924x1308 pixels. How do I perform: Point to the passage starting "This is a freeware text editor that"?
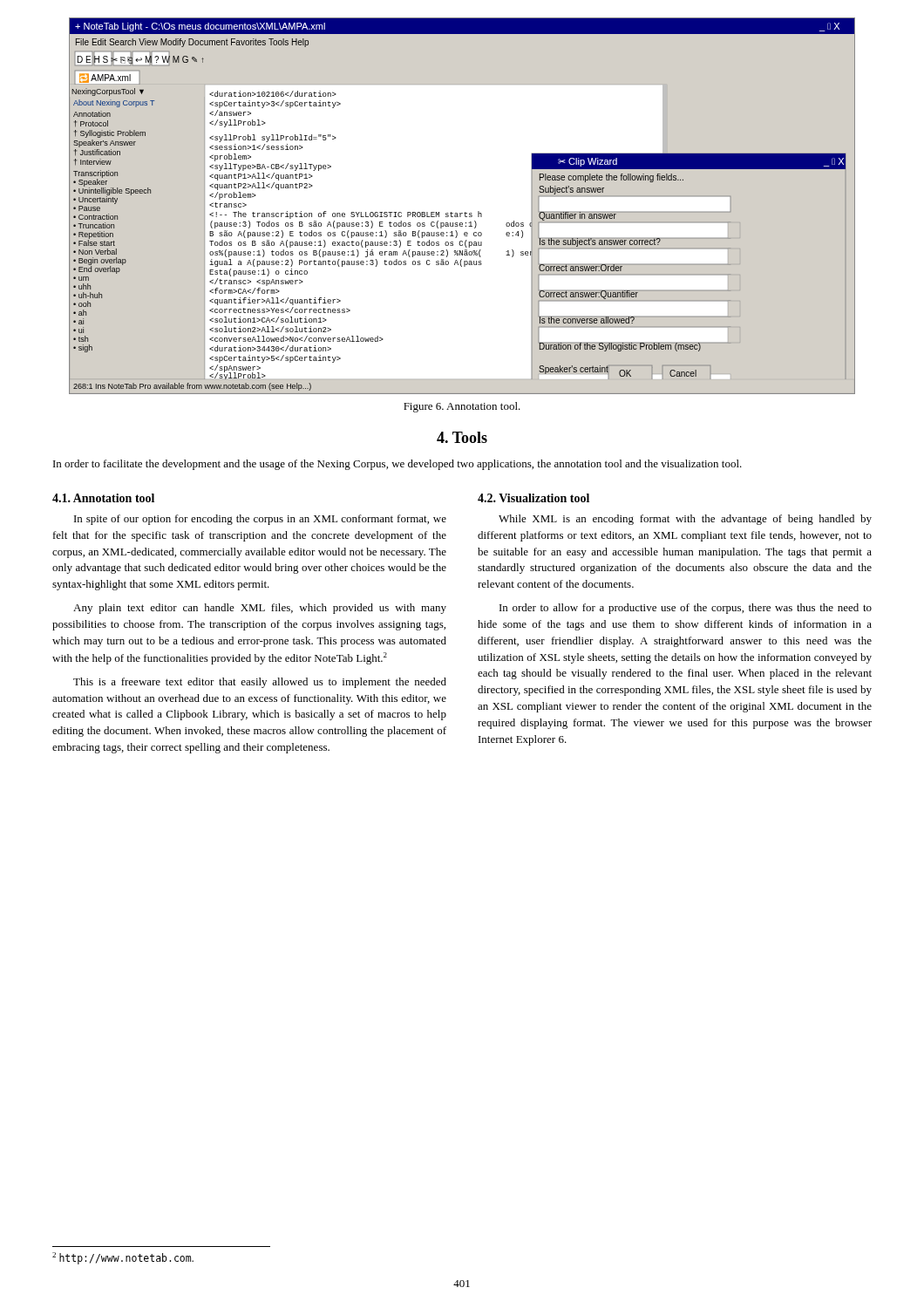249,714
